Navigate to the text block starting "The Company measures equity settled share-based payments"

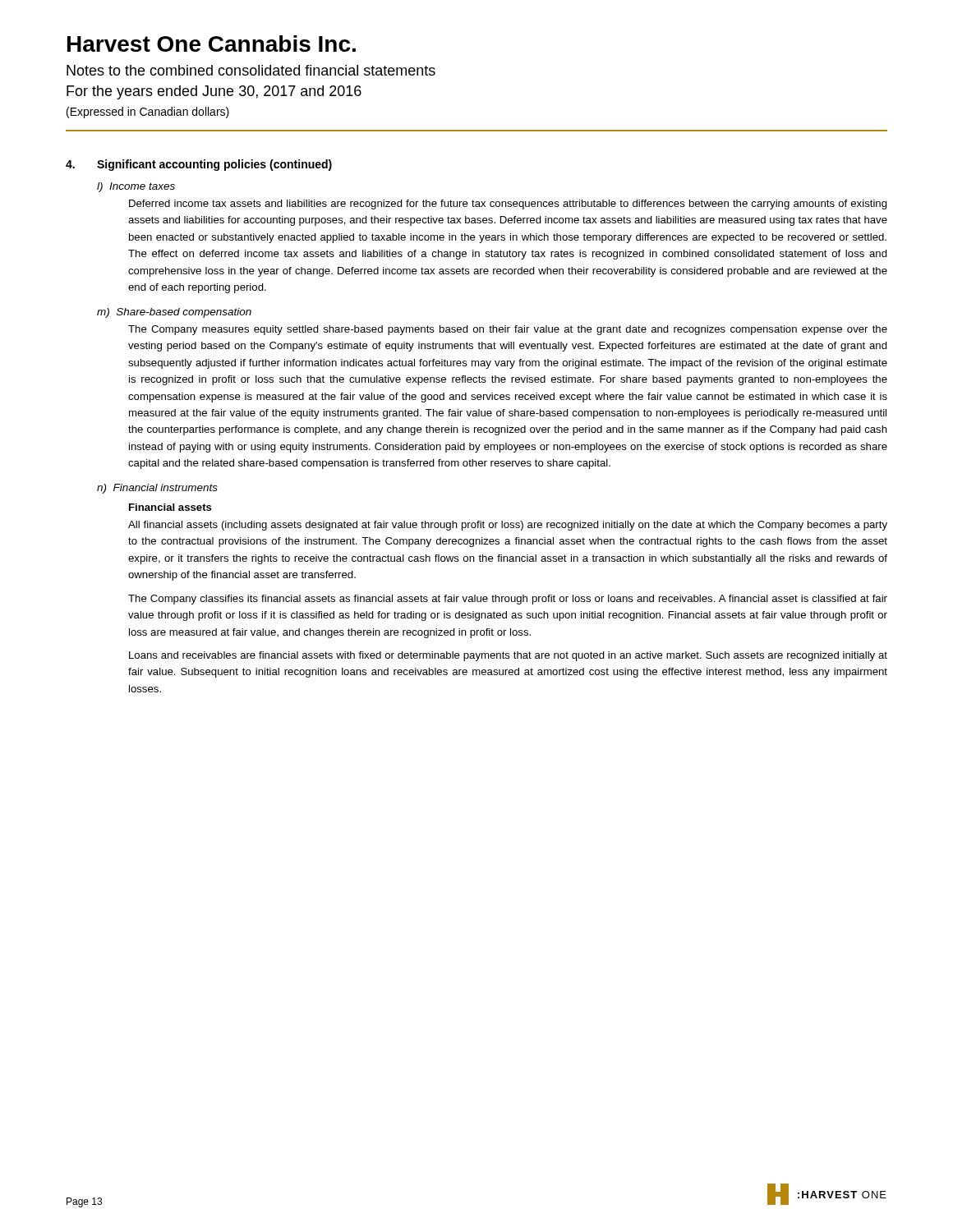point(508,396)
